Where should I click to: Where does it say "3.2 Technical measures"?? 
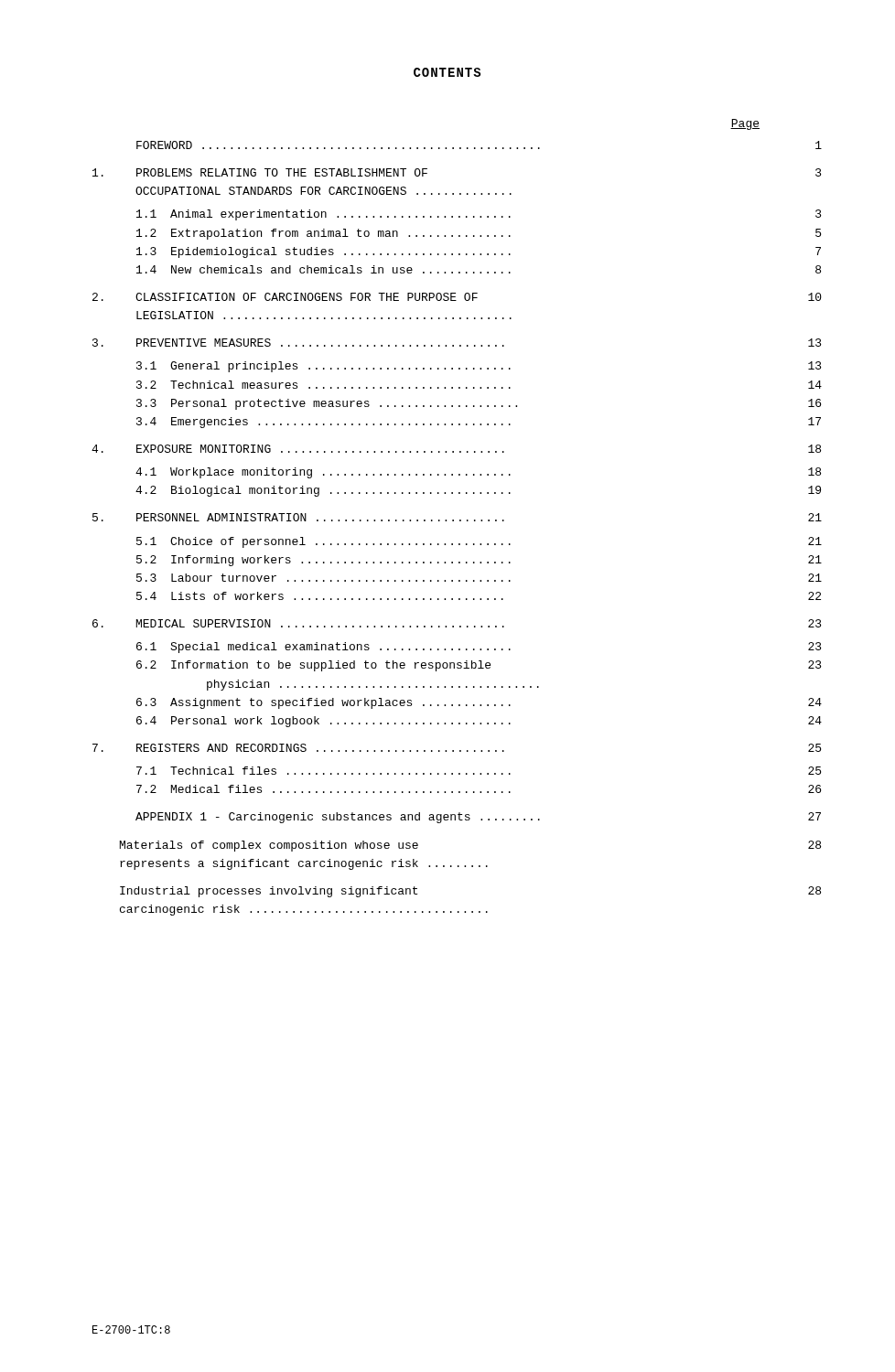[479, 386]
